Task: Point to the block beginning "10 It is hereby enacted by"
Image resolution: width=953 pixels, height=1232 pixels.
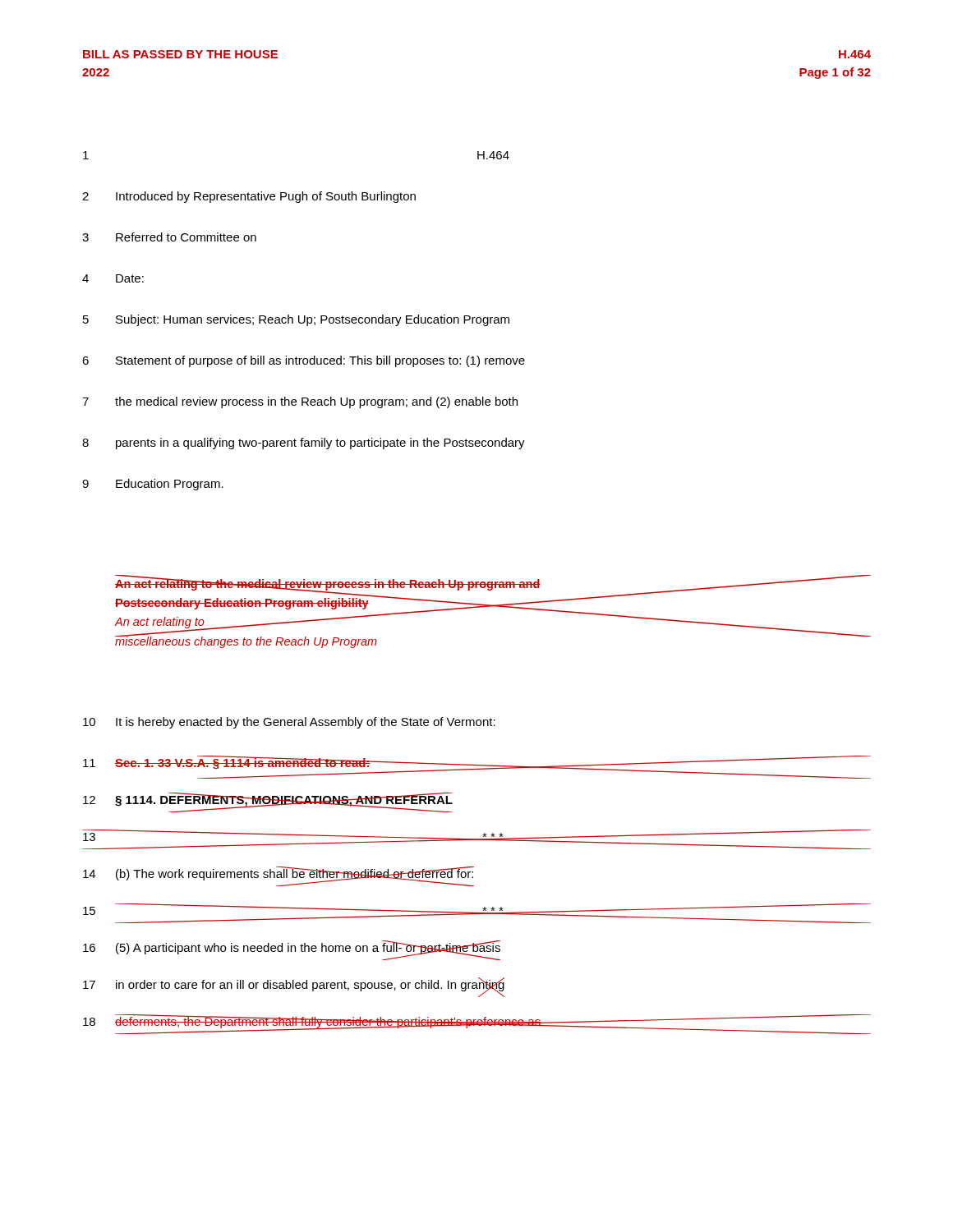Action: pyautogui.click(x=476, y=722)
